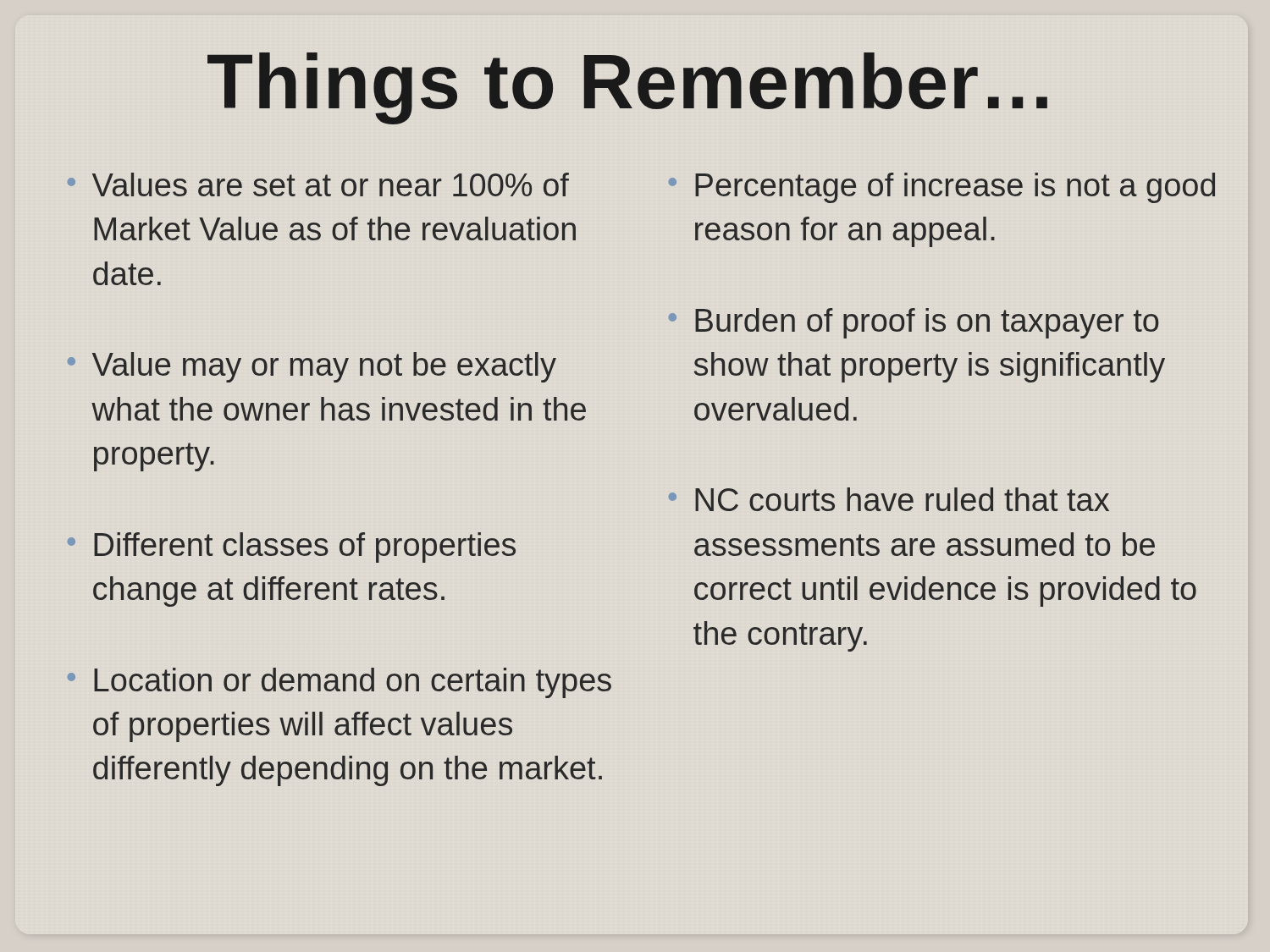Click on the title that reads "Things to Remember…"
Viewport: 1270px width, 952px height.
pyautogui.click(x=632, y=82)
